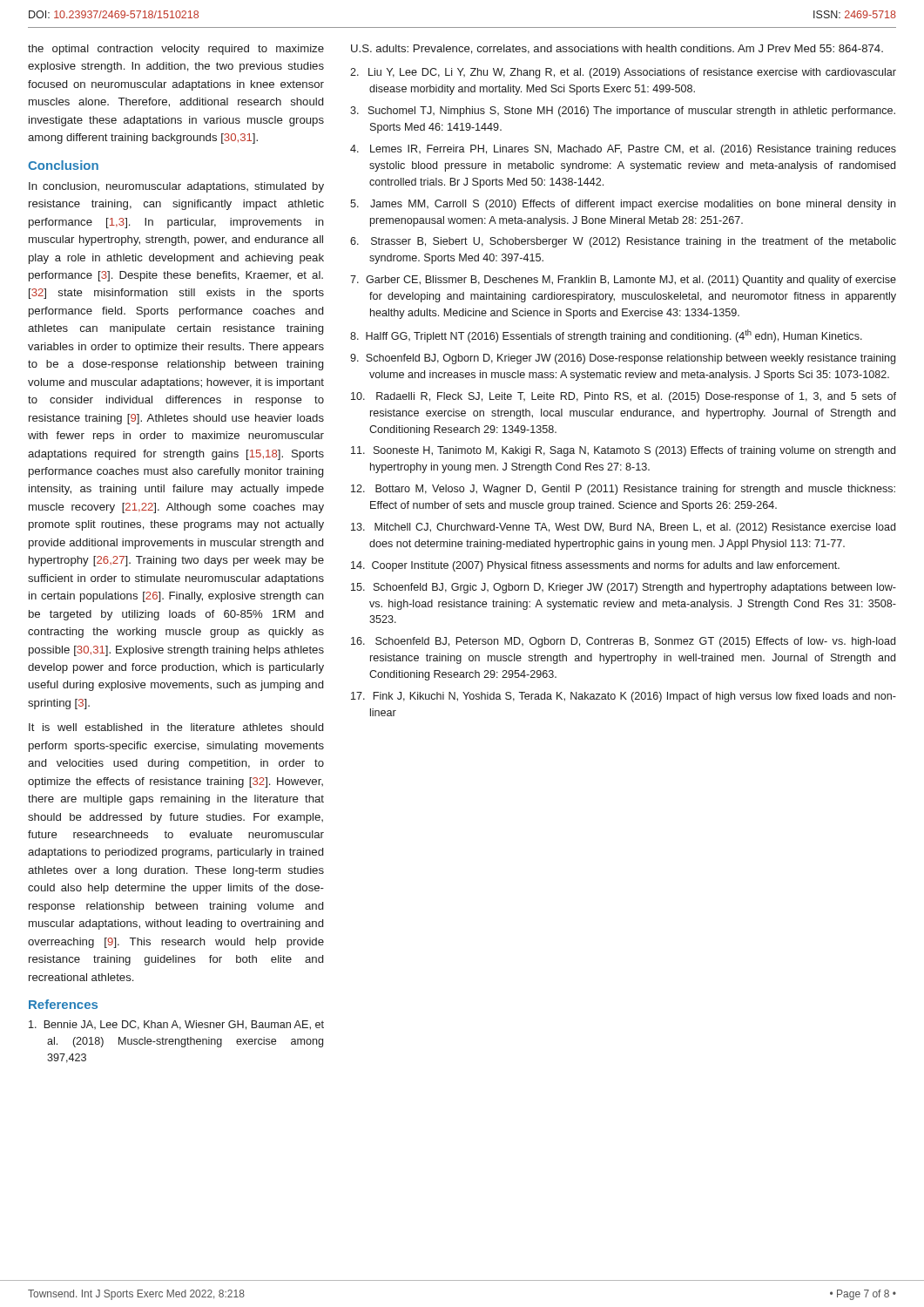Screen dimensions: 1307x924
Task: Where is the passage that starts "3. Suchomel TJ, Nimphius S, Stone MH (2016)"?
Action: pos(623,119)
